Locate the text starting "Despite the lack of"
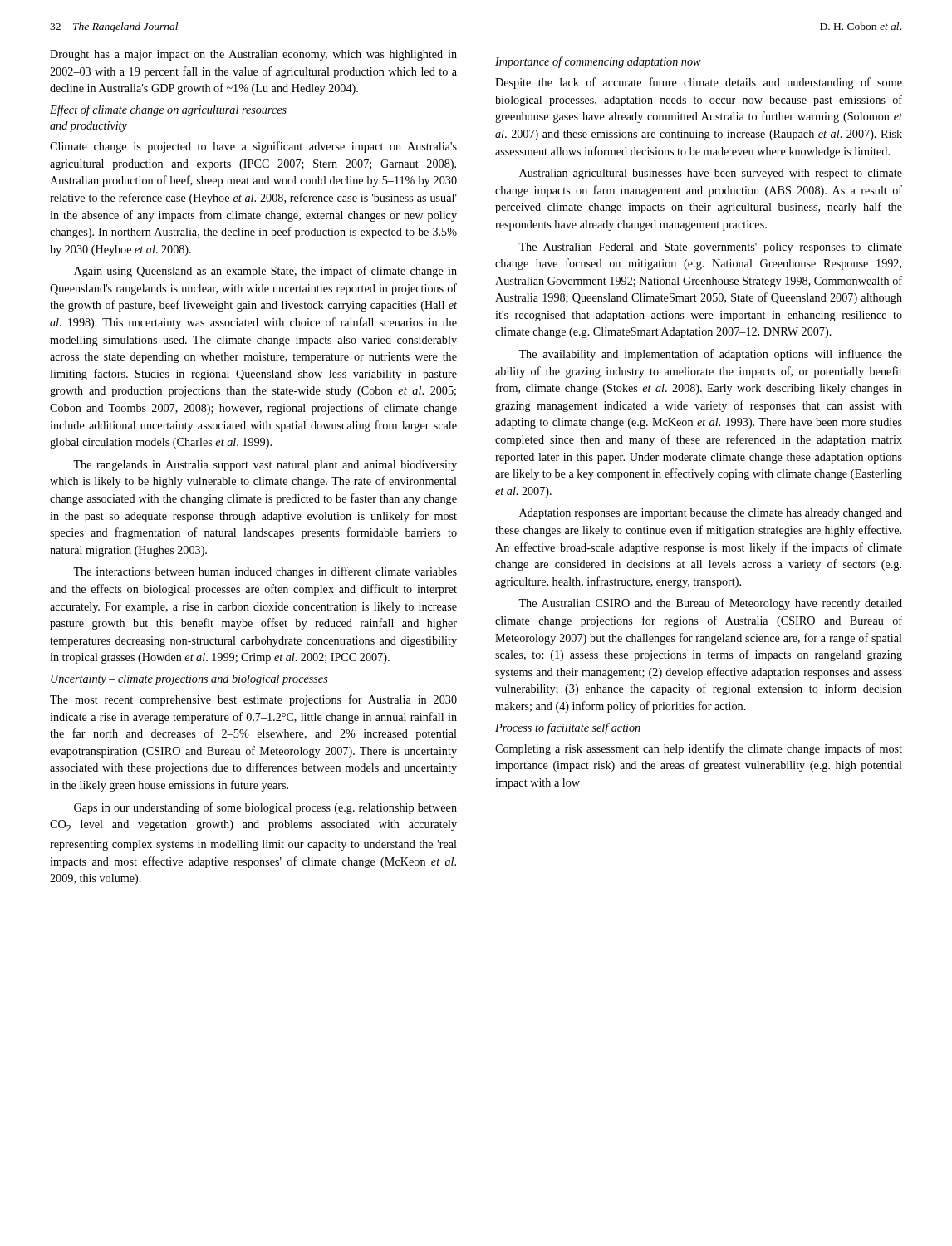 pos(699,117)
